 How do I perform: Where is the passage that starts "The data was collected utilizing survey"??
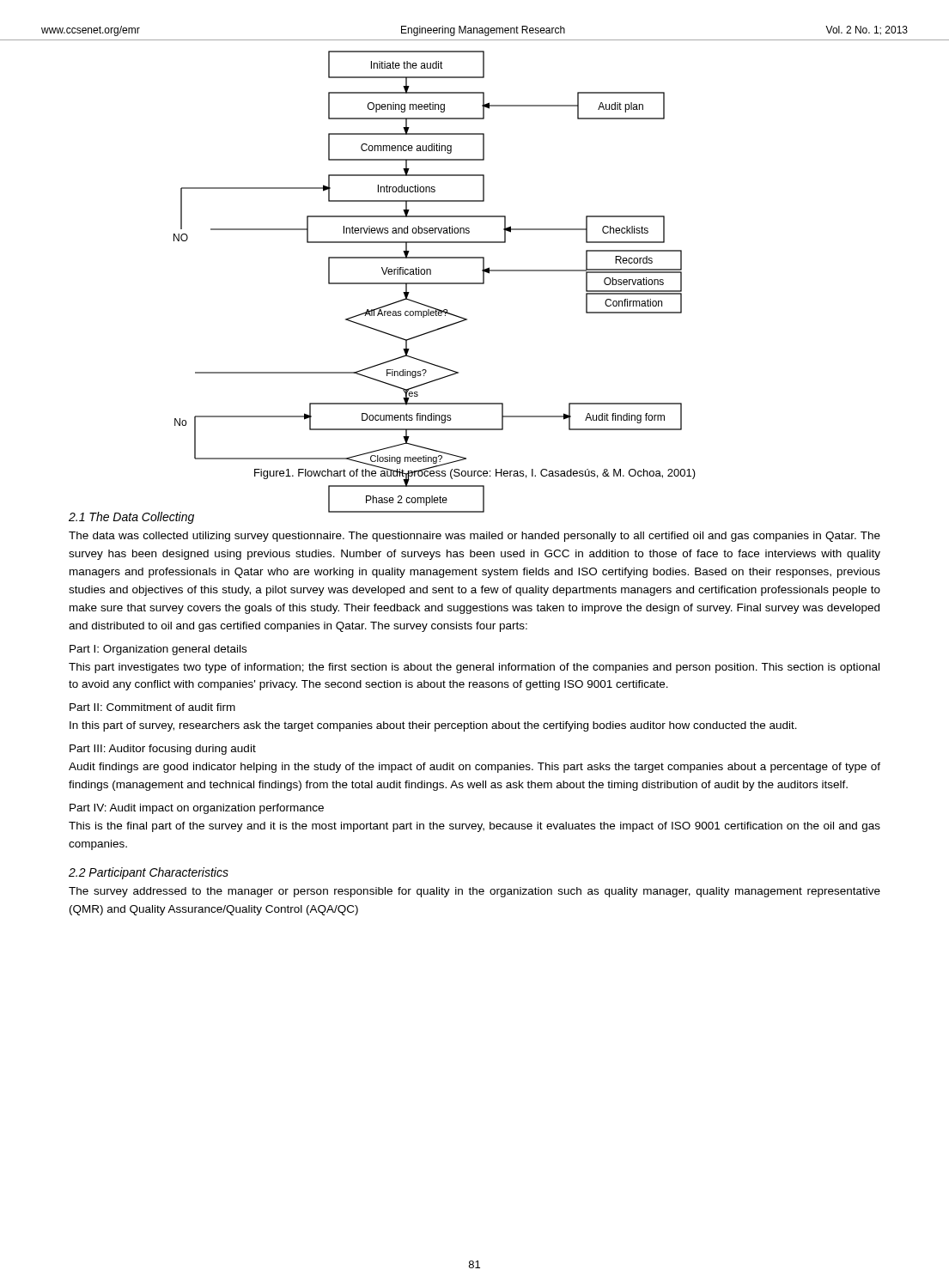point(474,580)
